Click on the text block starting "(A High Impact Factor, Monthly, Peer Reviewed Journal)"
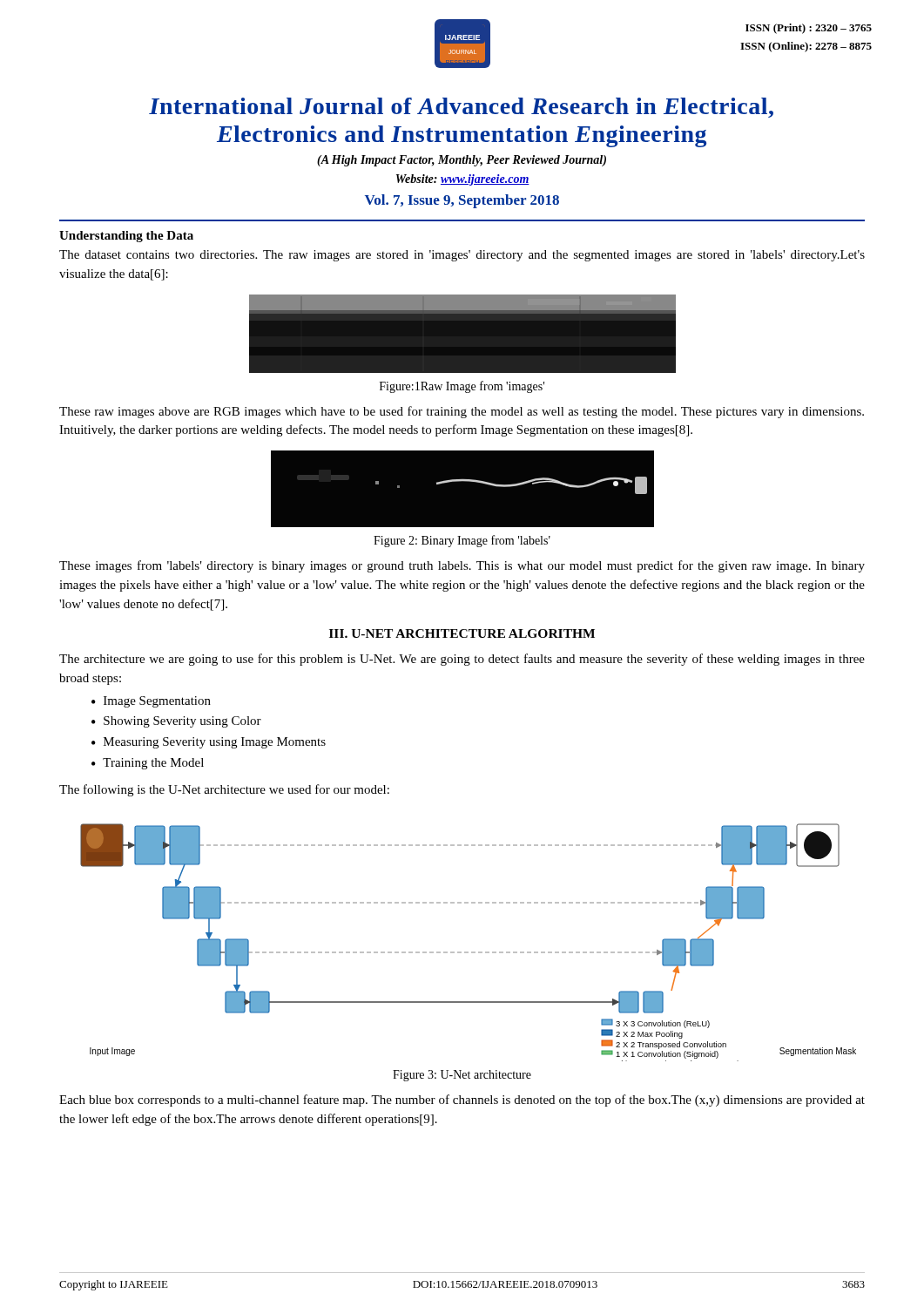 (x=462, y=160)
